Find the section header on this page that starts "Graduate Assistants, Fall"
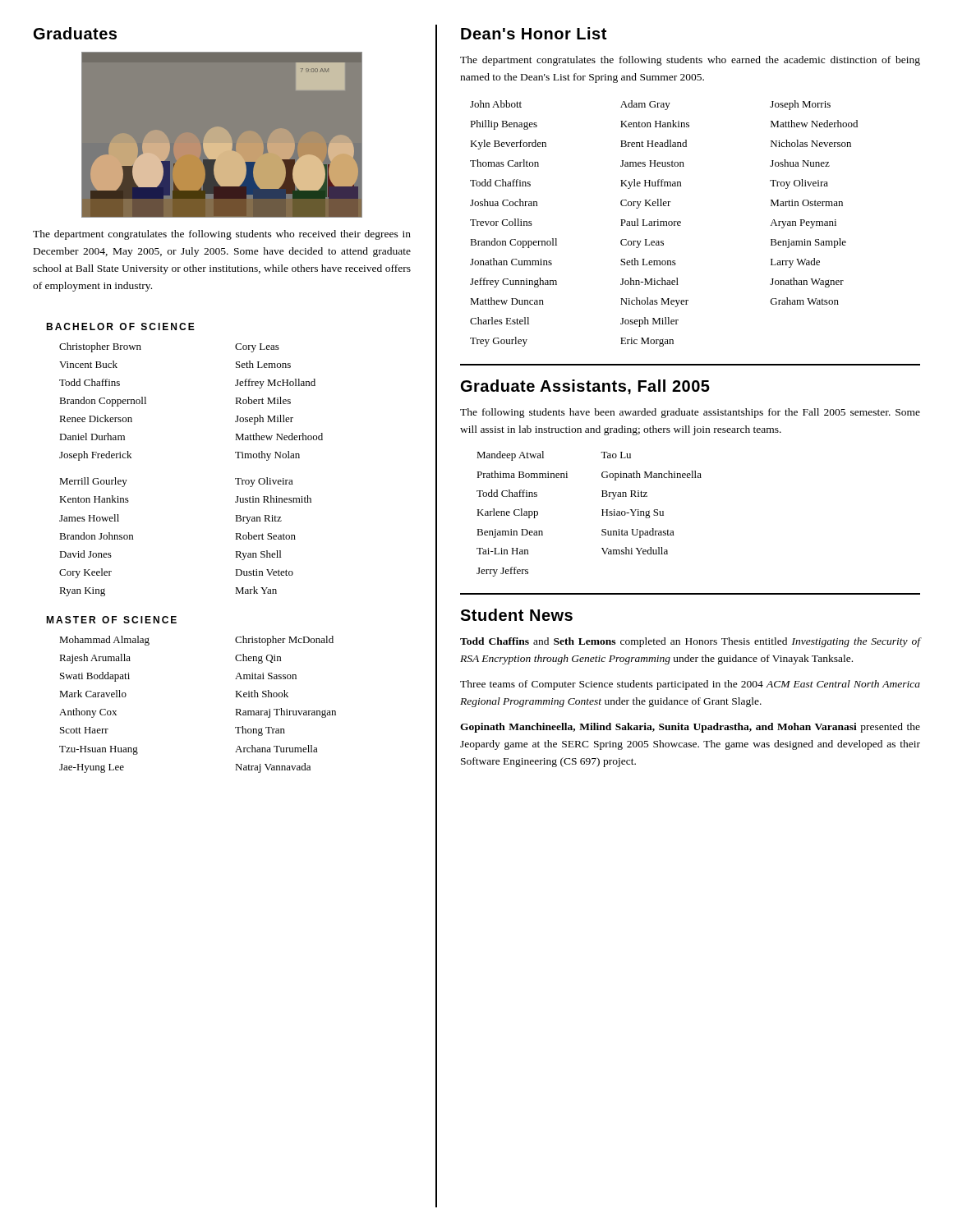 585,387
